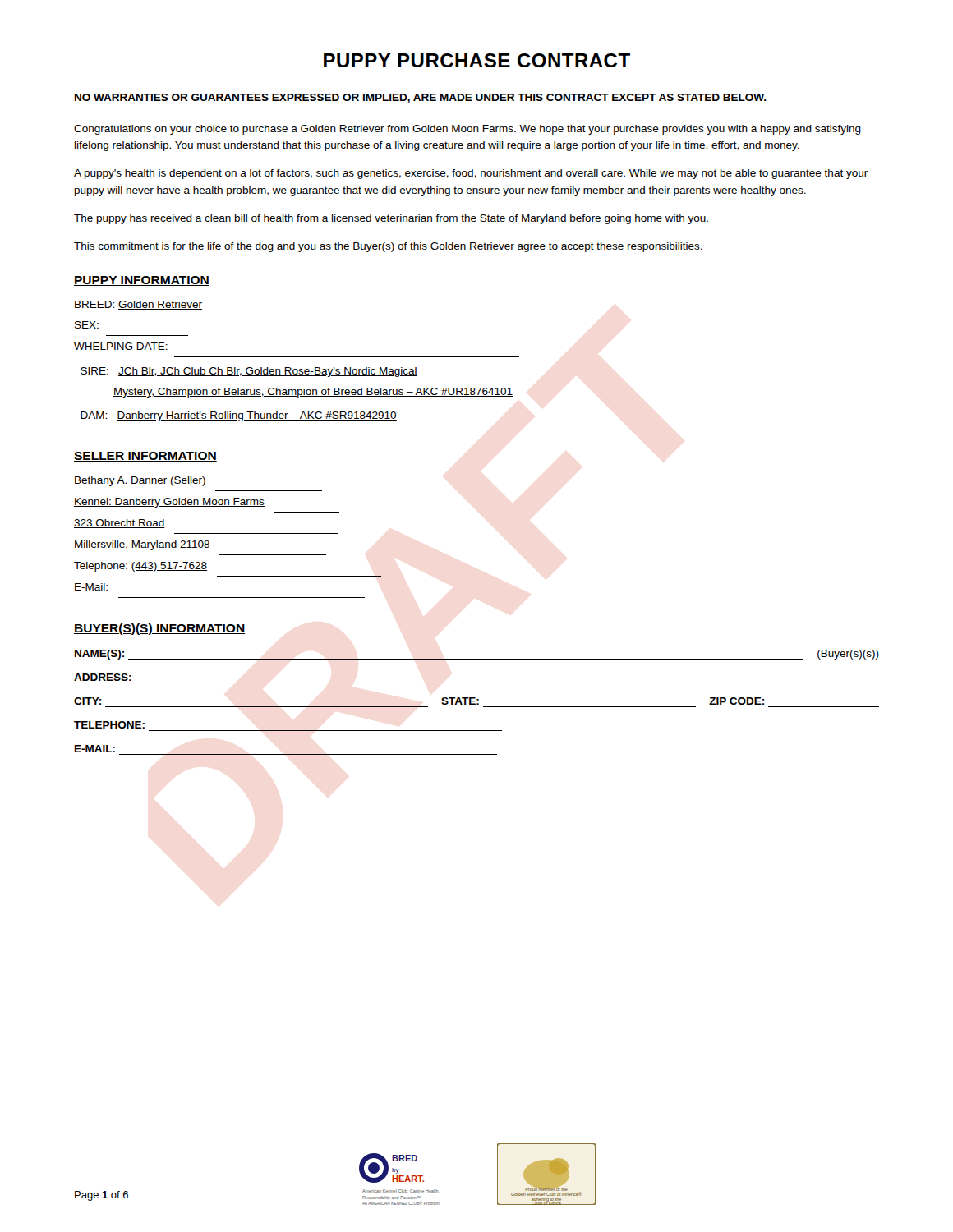Locate the section header that reads "PUPPY INFORMATION"

(142, 280)
